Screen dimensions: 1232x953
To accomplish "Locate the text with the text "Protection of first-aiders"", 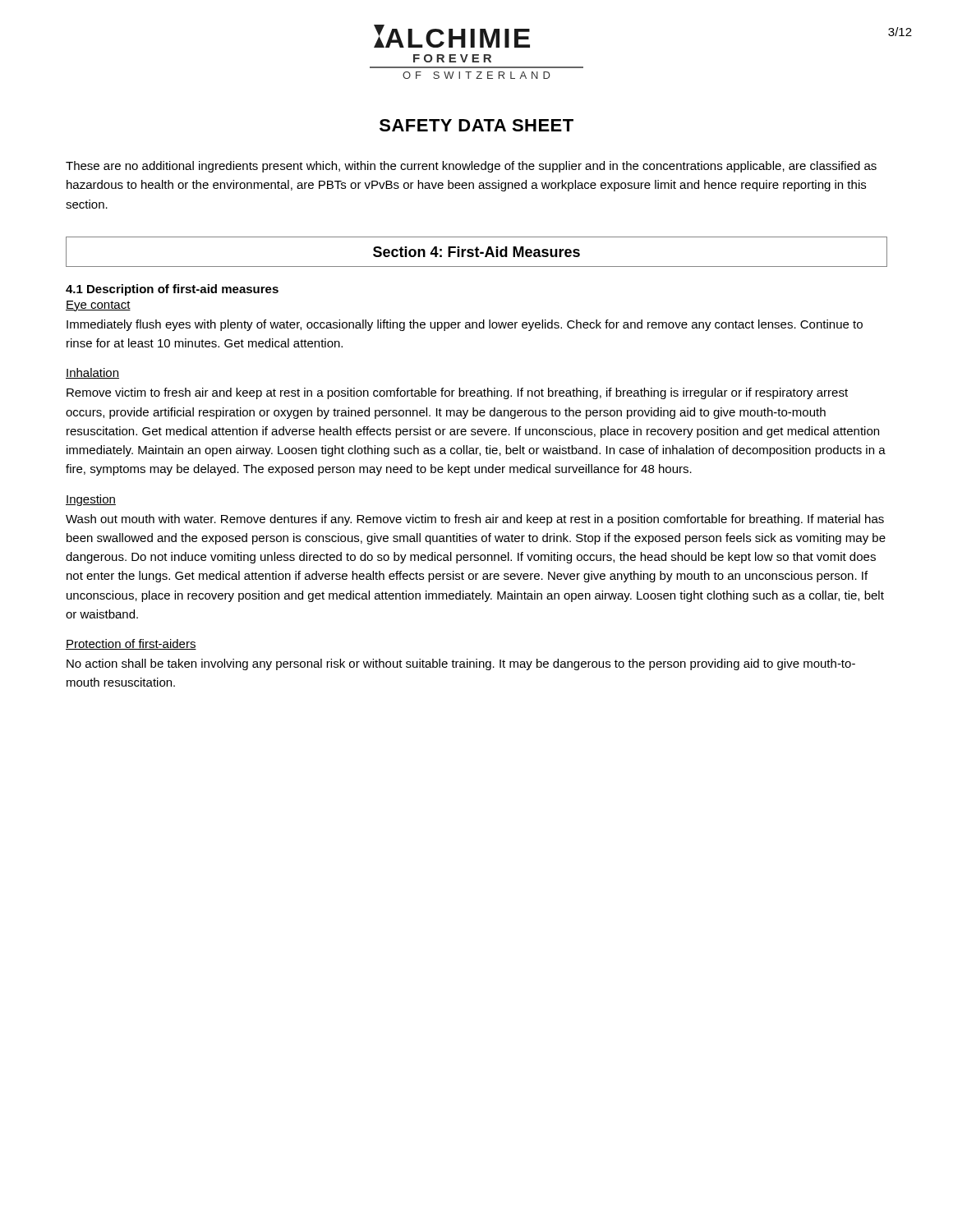I will (x=131, y=644).
